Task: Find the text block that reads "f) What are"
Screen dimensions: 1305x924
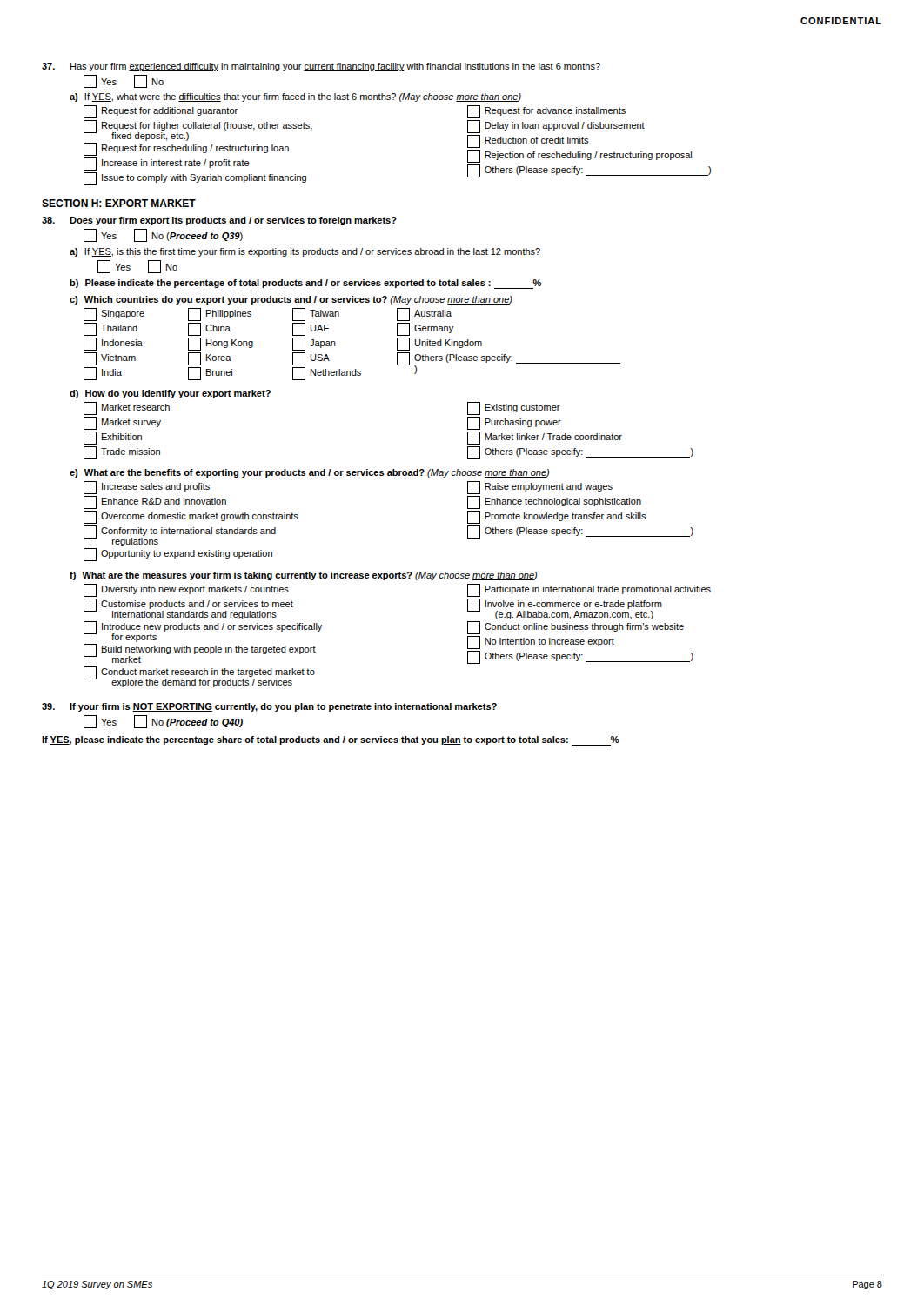Action: tap(304, 575)
